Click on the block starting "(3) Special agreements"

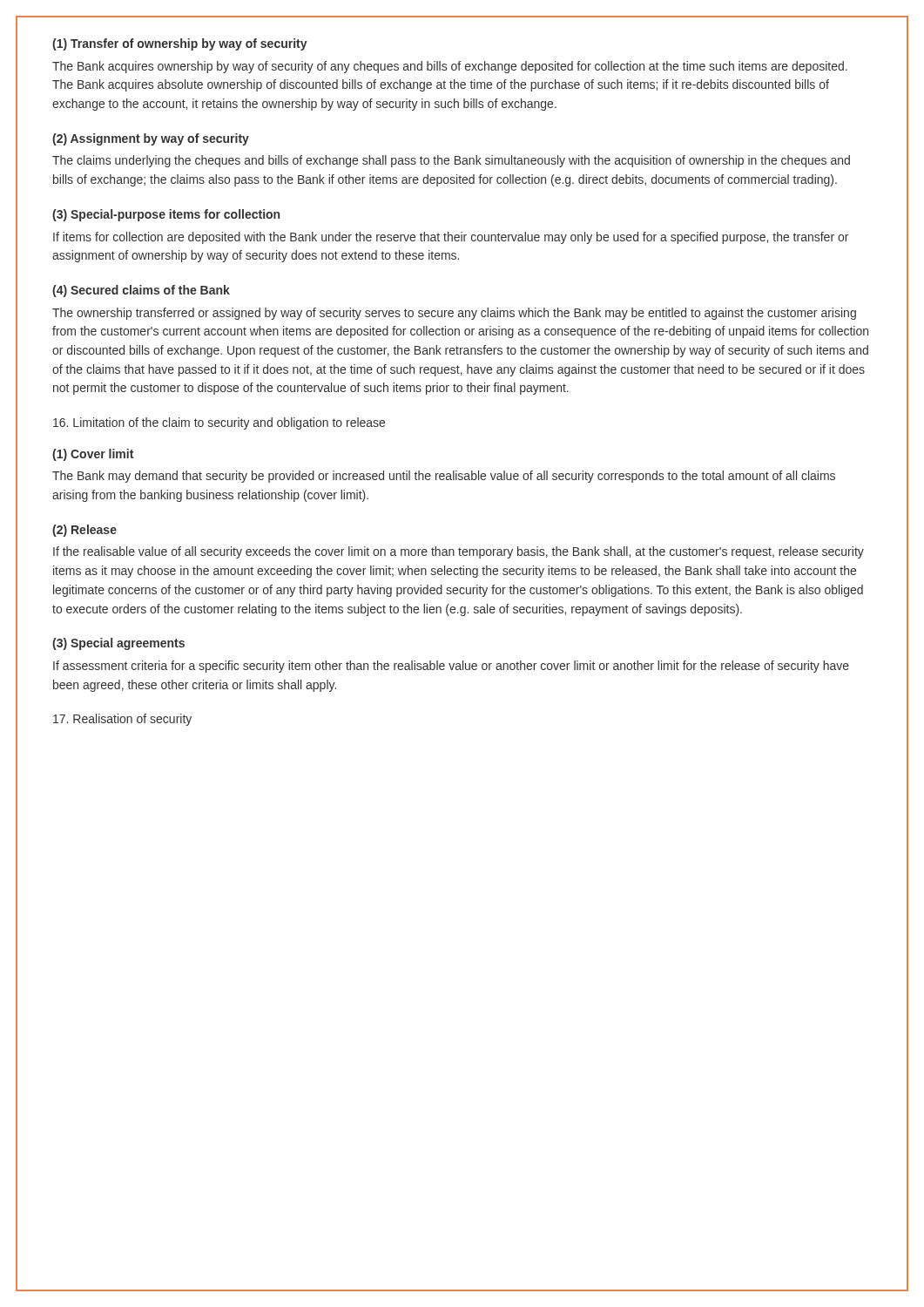[119, 643]
